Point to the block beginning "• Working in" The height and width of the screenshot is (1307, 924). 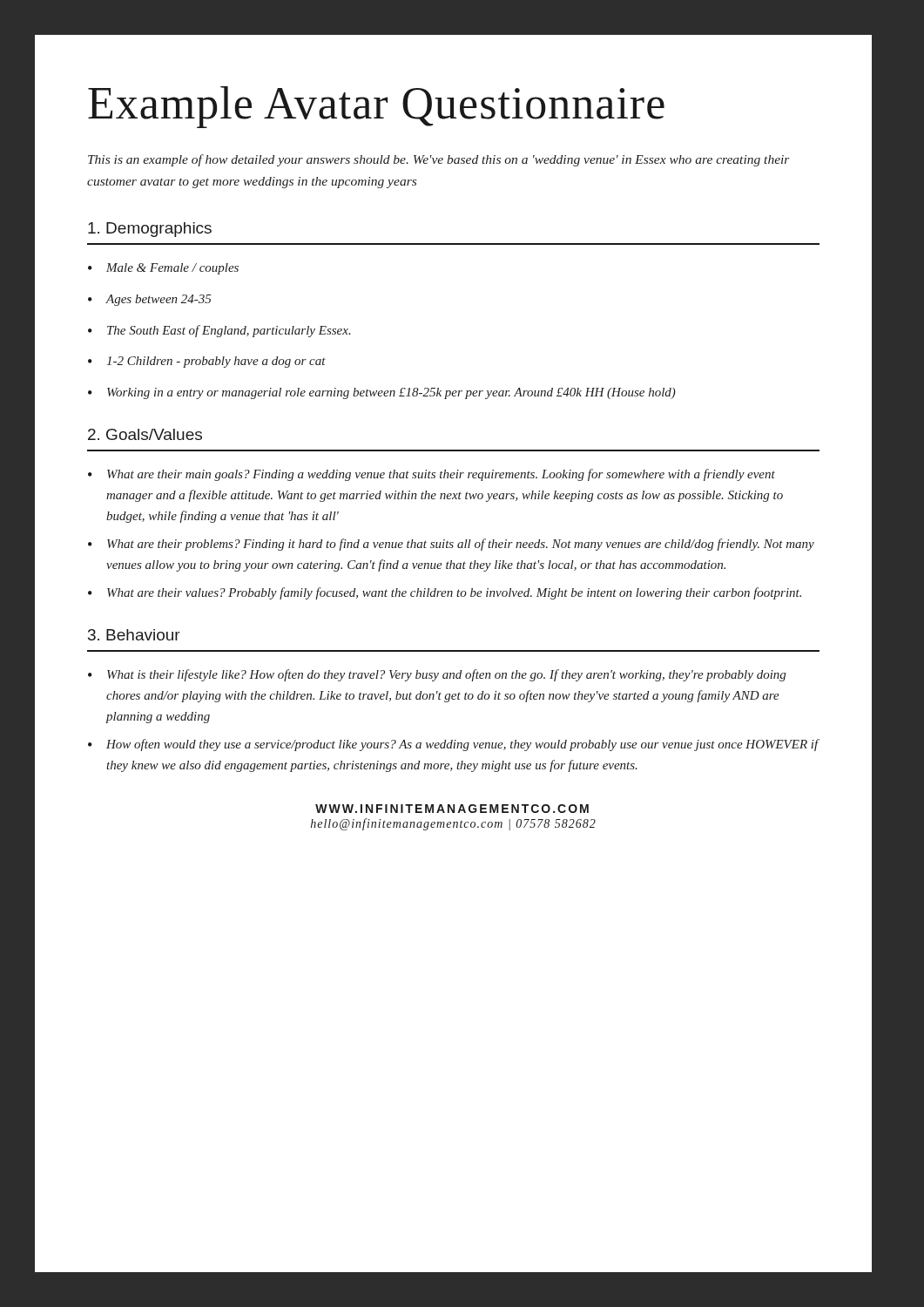coord(381,394)
